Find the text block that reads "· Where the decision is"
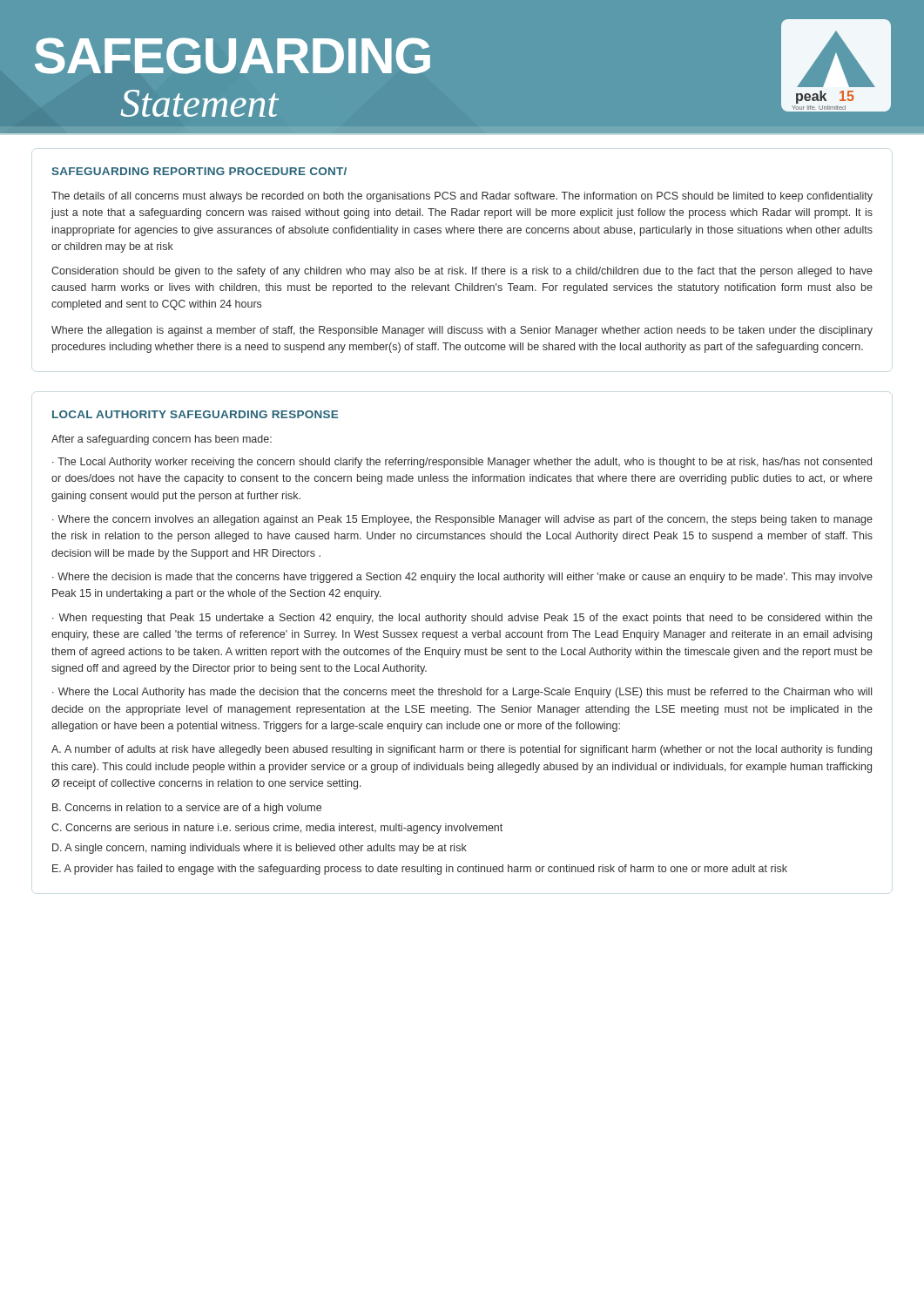 pyautogui.click(x=462, y=585)
